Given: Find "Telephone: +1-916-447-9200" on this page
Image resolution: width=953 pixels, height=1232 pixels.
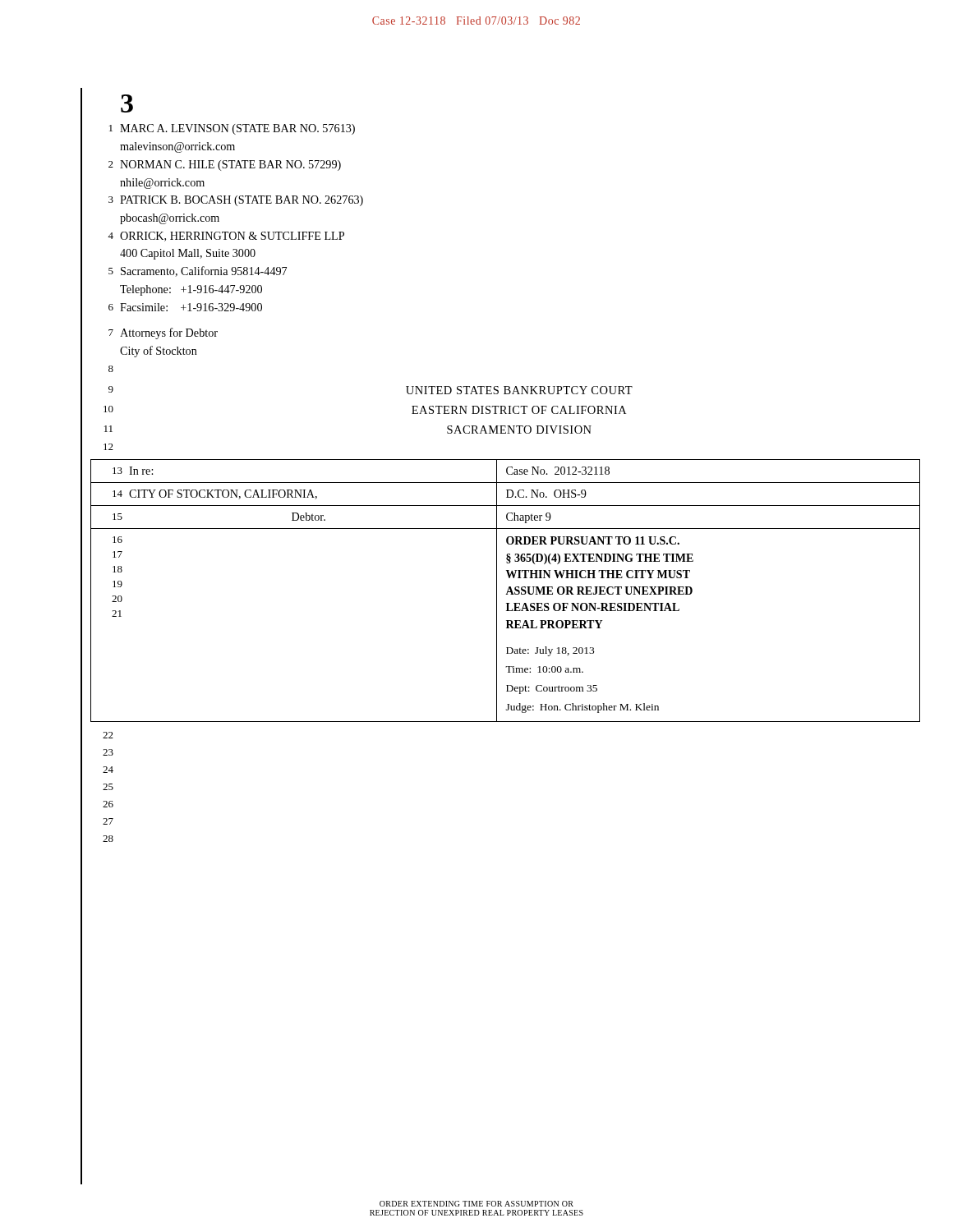Looking at the screenshot, I should click(191, 289).
